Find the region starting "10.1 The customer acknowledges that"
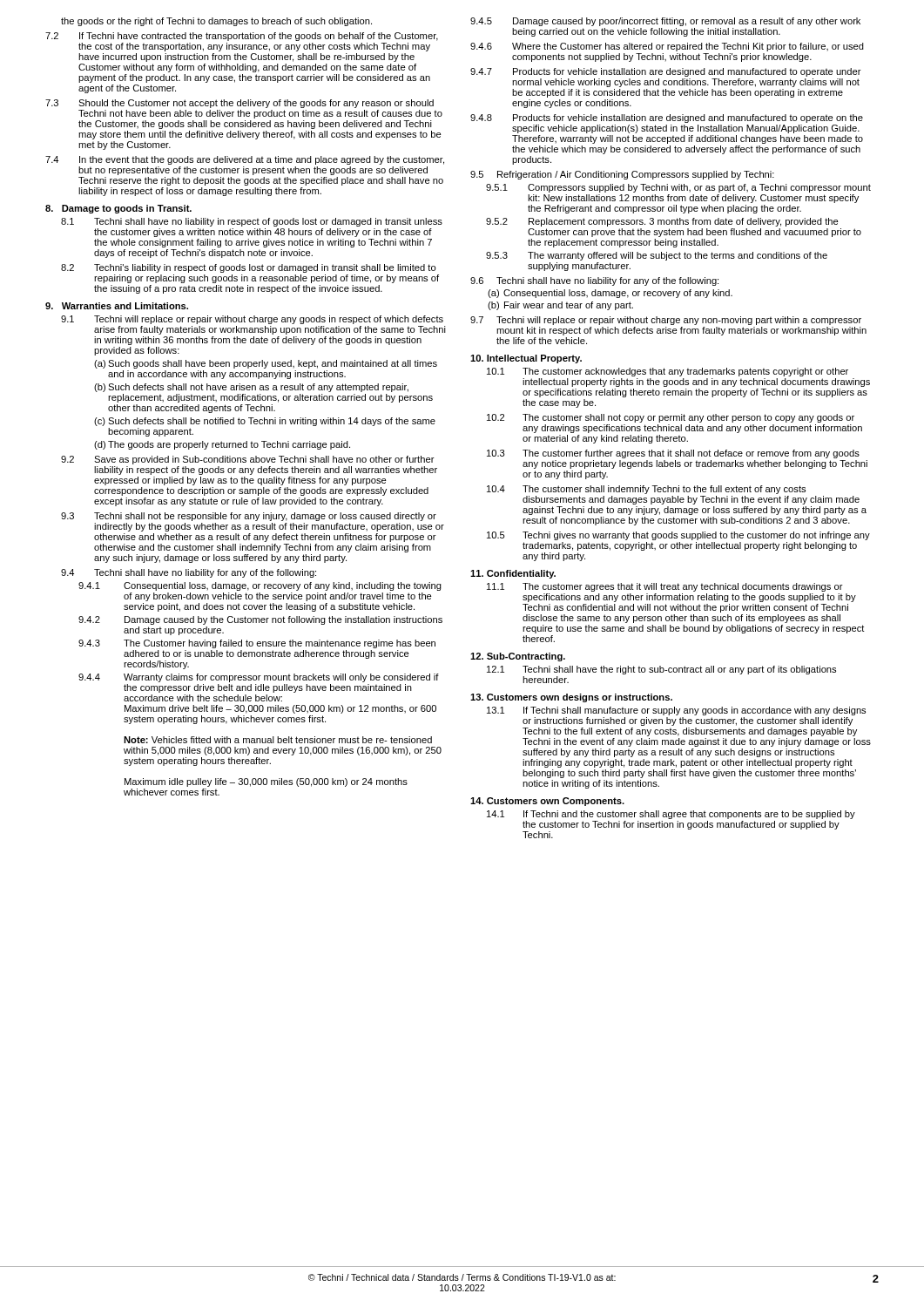The image size is (924, 1307). click(x=678, y=387)
